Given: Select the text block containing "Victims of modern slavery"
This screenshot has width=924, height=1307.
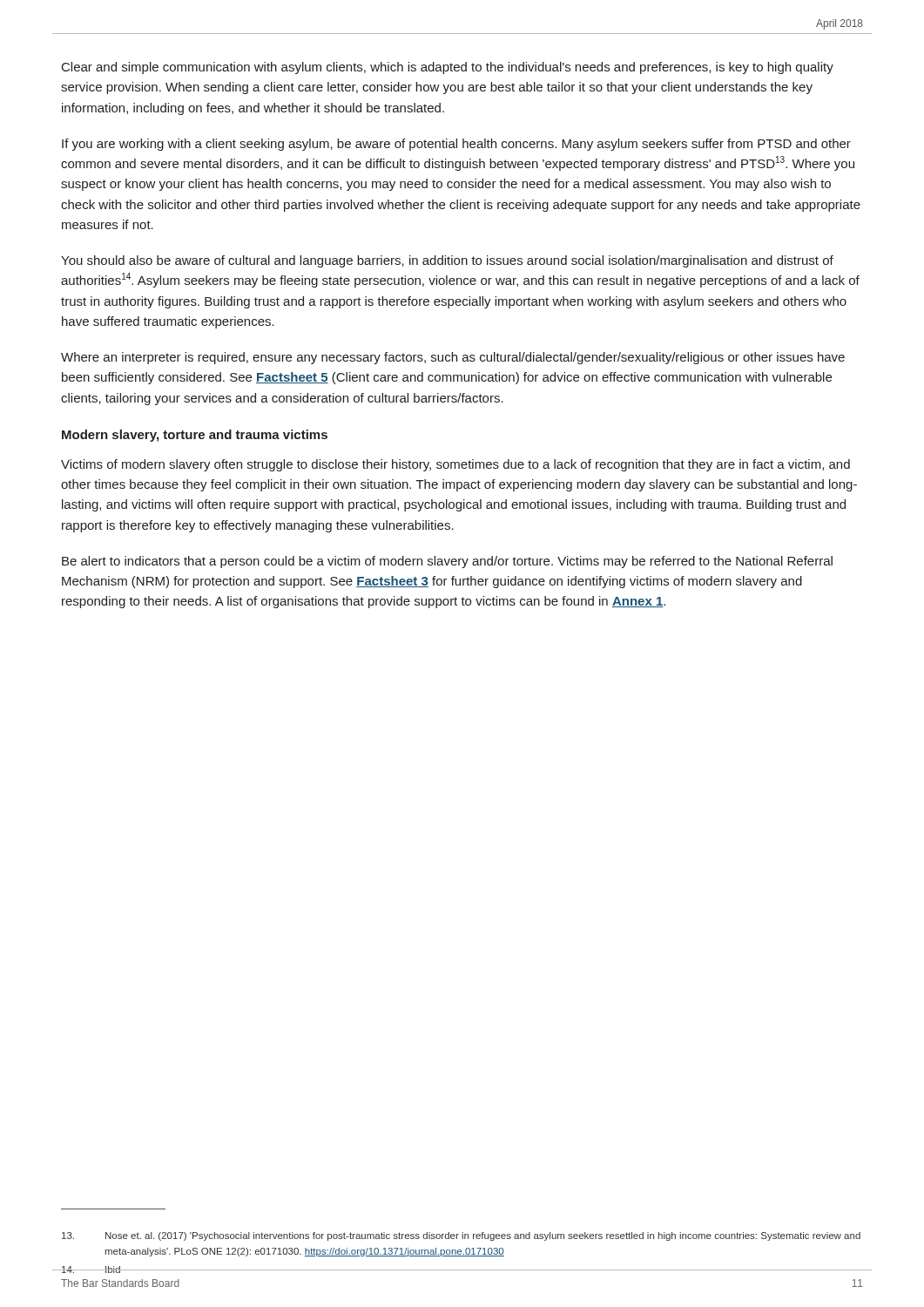Looking at the screenshot, I should click(462, 494).
